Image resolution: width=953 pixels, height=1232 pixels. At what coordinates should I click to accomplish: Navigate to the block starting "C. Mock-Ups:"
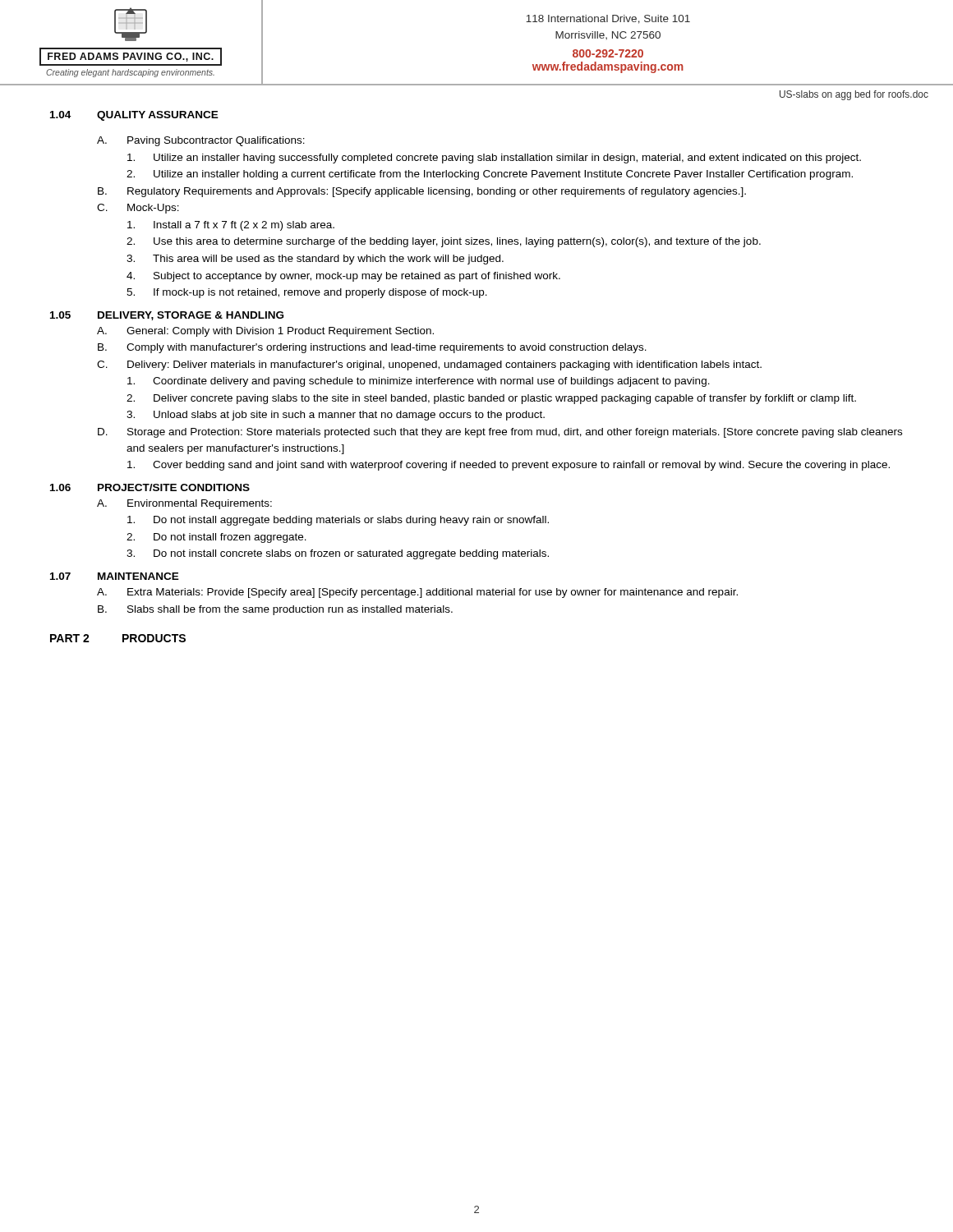click(x=138, y=209)
